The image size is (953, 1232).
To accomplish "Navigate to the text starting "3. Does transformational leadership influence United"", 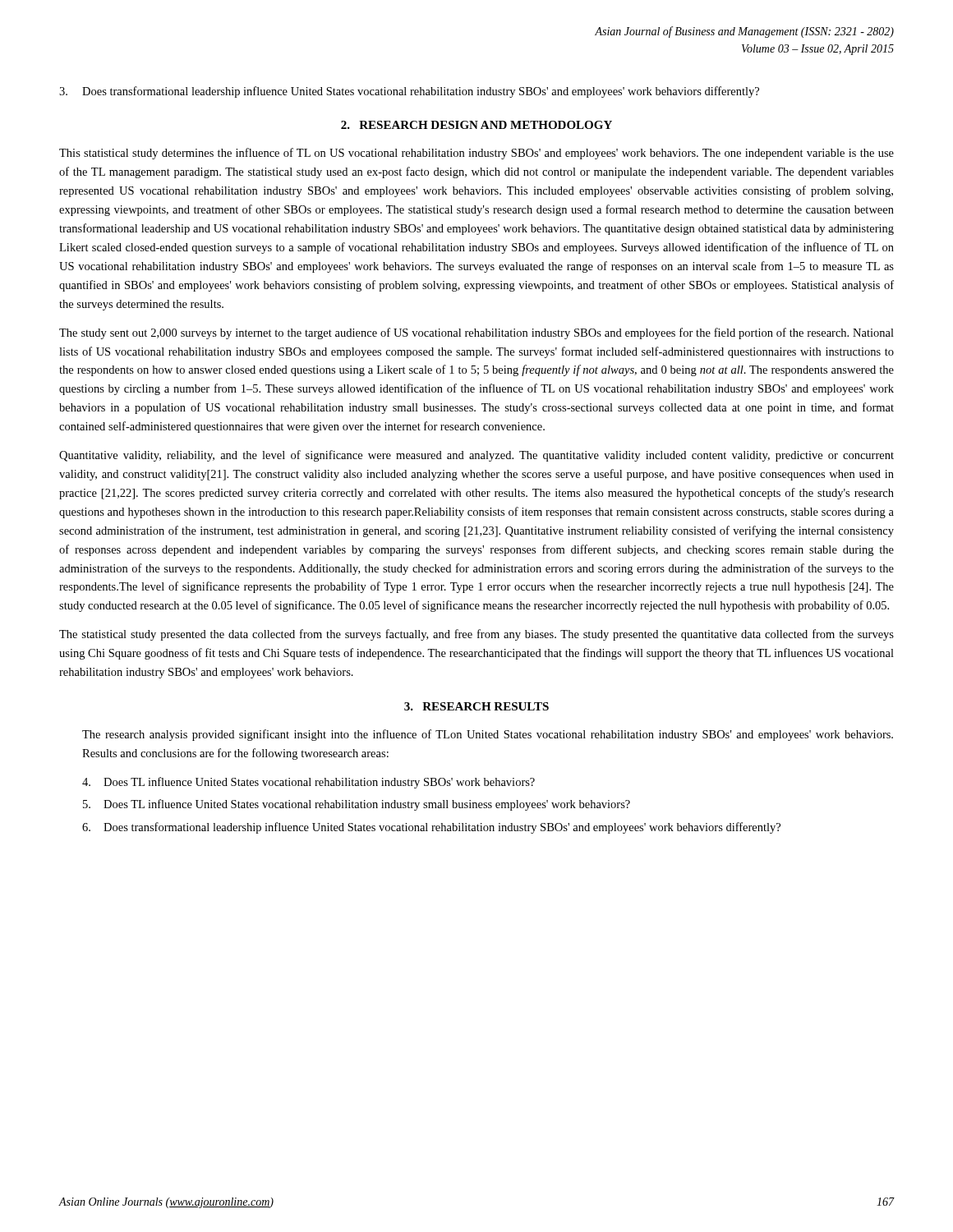I will pyautogui.click(x=409, y=91).
